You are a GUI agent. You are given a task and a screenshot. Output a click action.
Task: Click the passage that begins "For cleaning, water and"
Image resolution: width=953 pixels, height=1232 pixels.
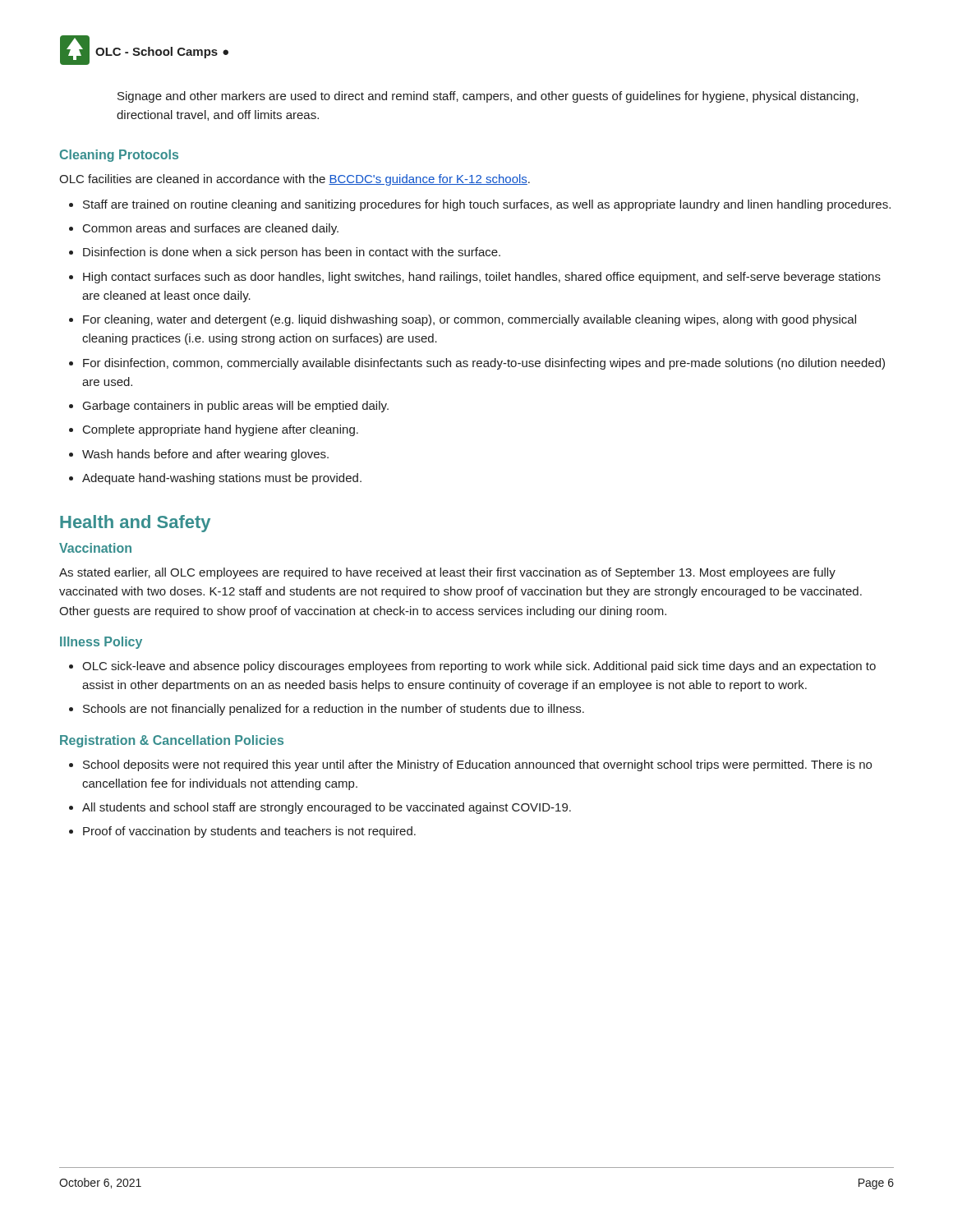(x=470, y=329)
